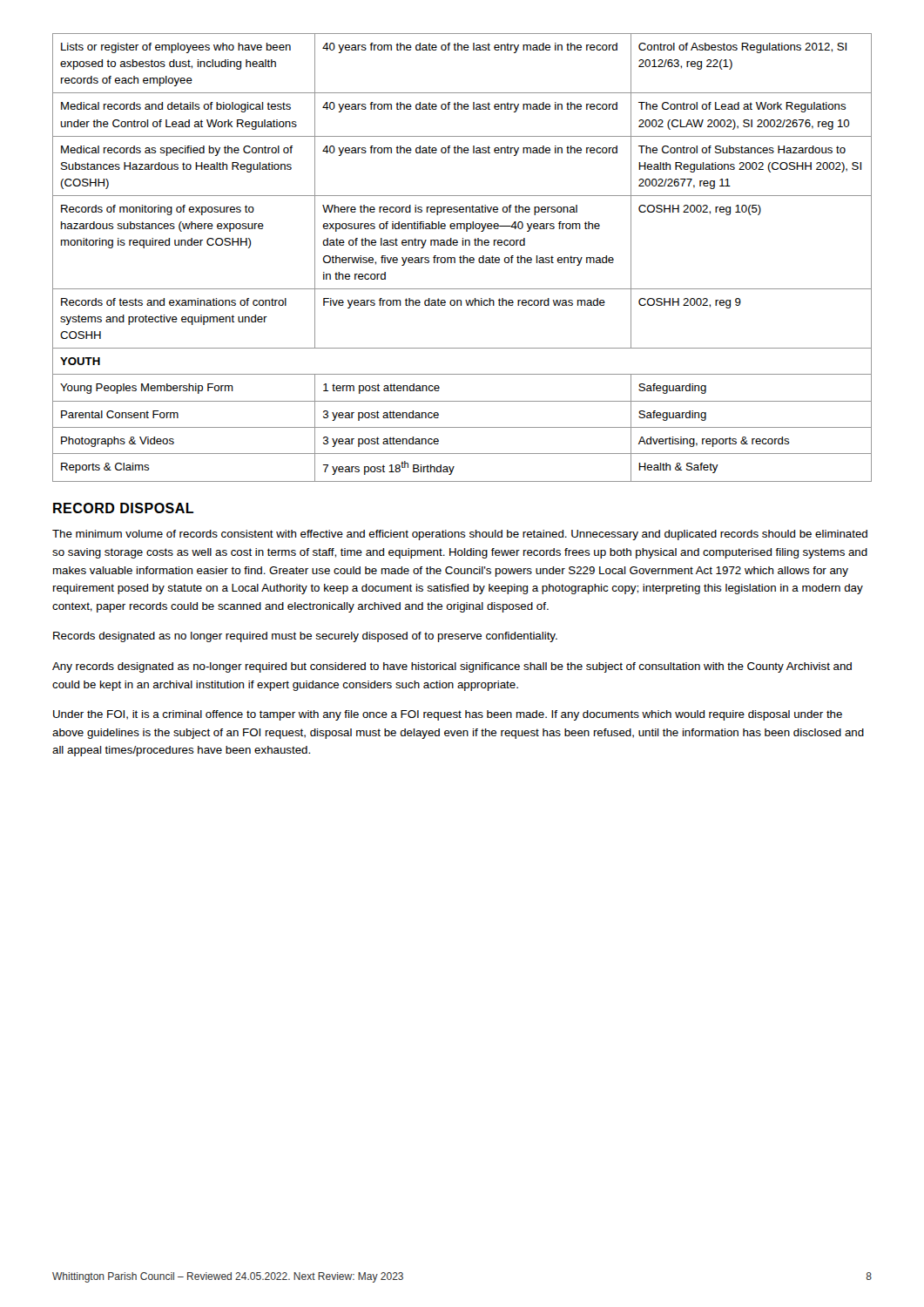Image resolution: width=924 pixels, height=1307 pixels.
Task: Click a table
Action: click(462, 258)
